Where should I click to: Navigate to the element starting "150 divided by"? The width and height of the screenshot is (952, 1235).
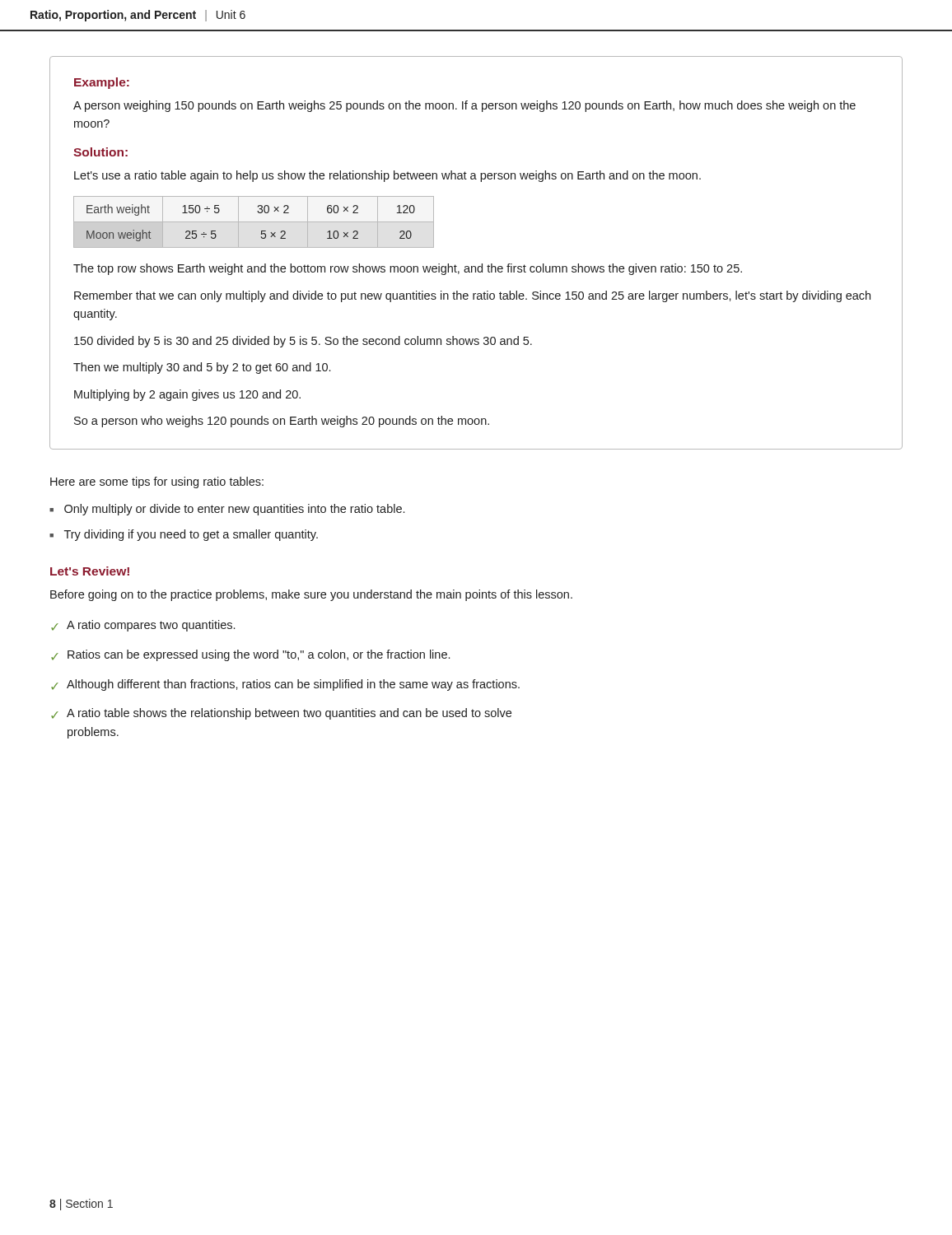pos(303,341)
